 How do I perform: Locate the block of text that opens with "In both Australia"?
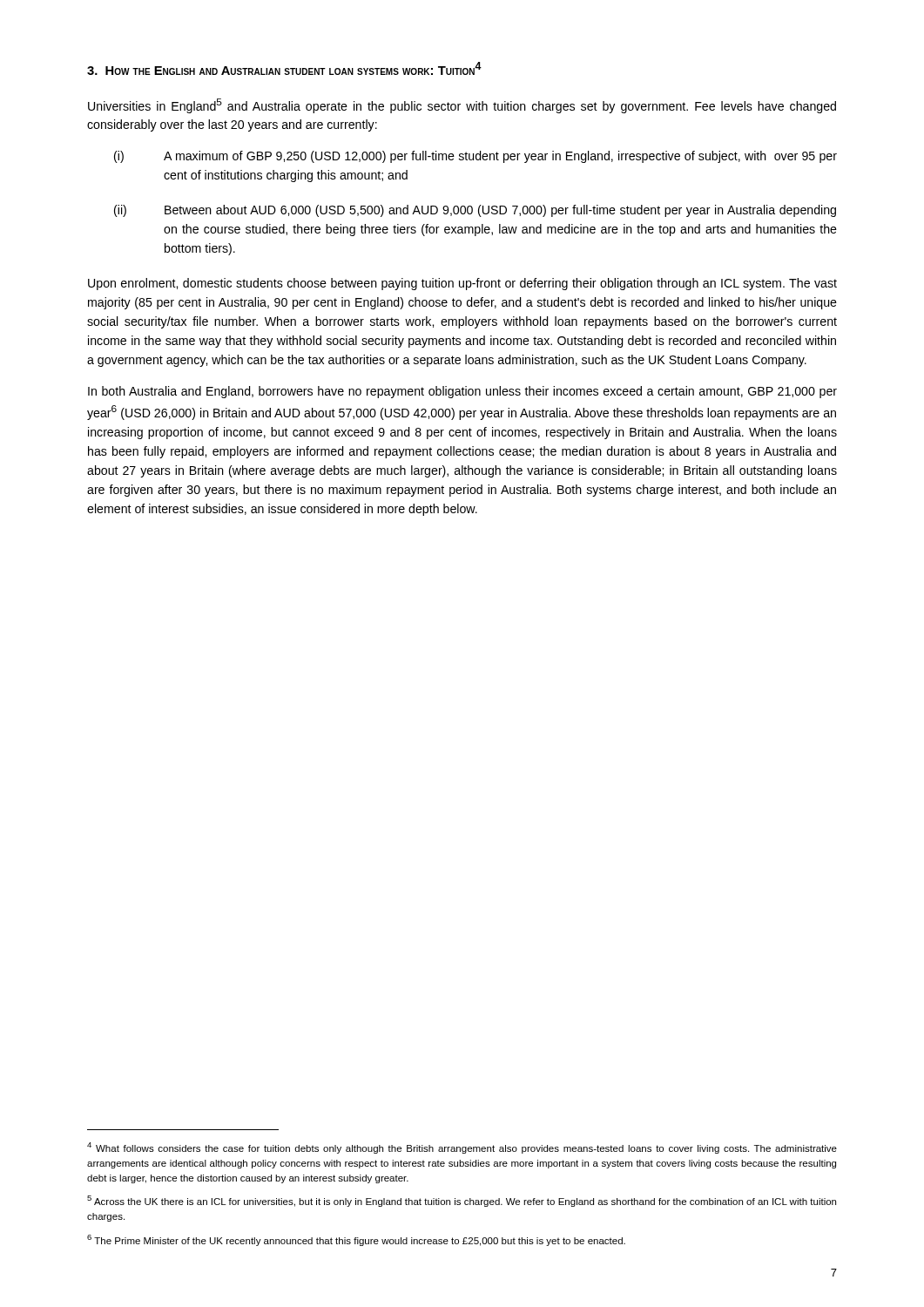(462, 450)
